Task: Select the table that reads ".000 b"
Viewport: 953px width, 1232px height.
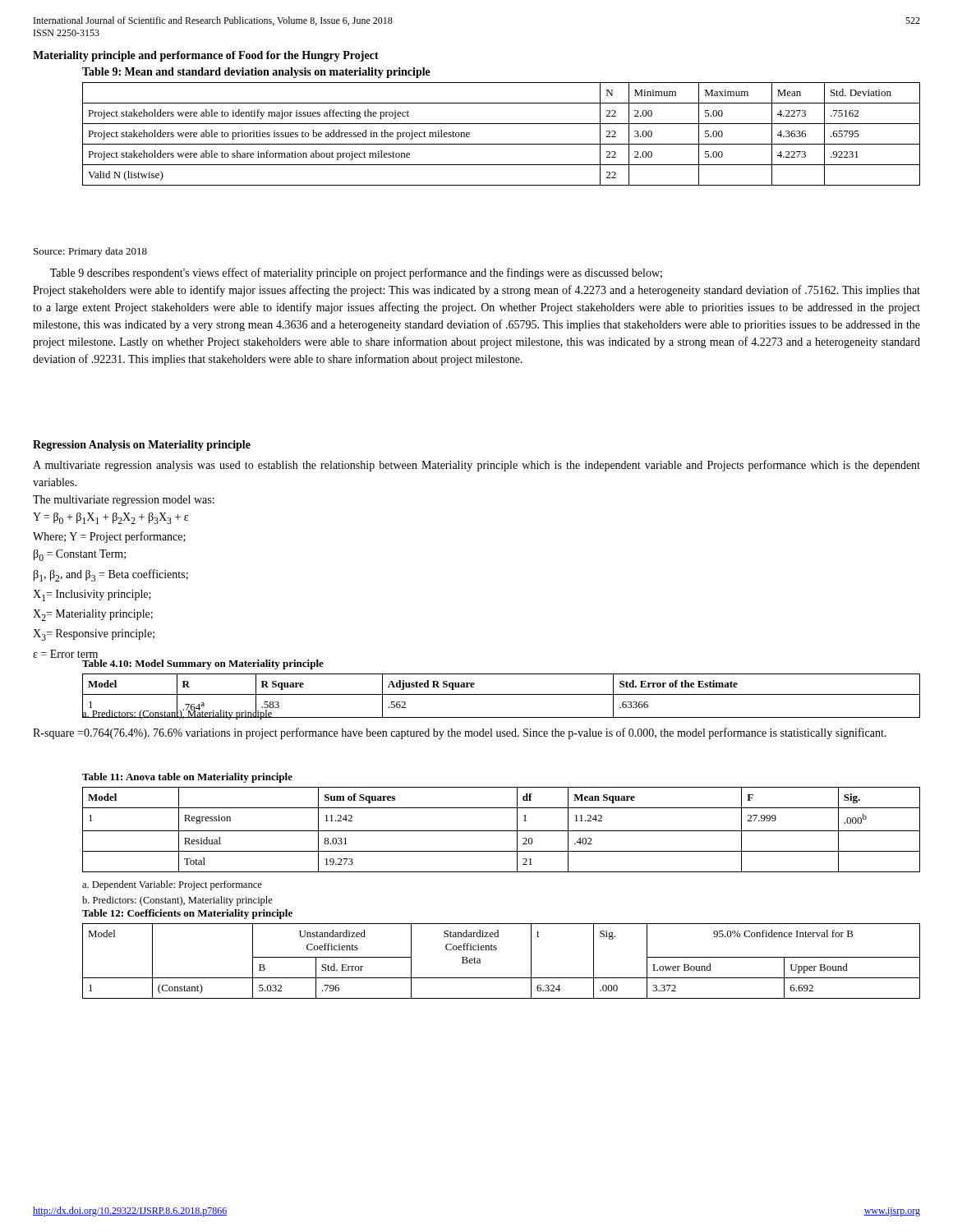Action: 501,830
